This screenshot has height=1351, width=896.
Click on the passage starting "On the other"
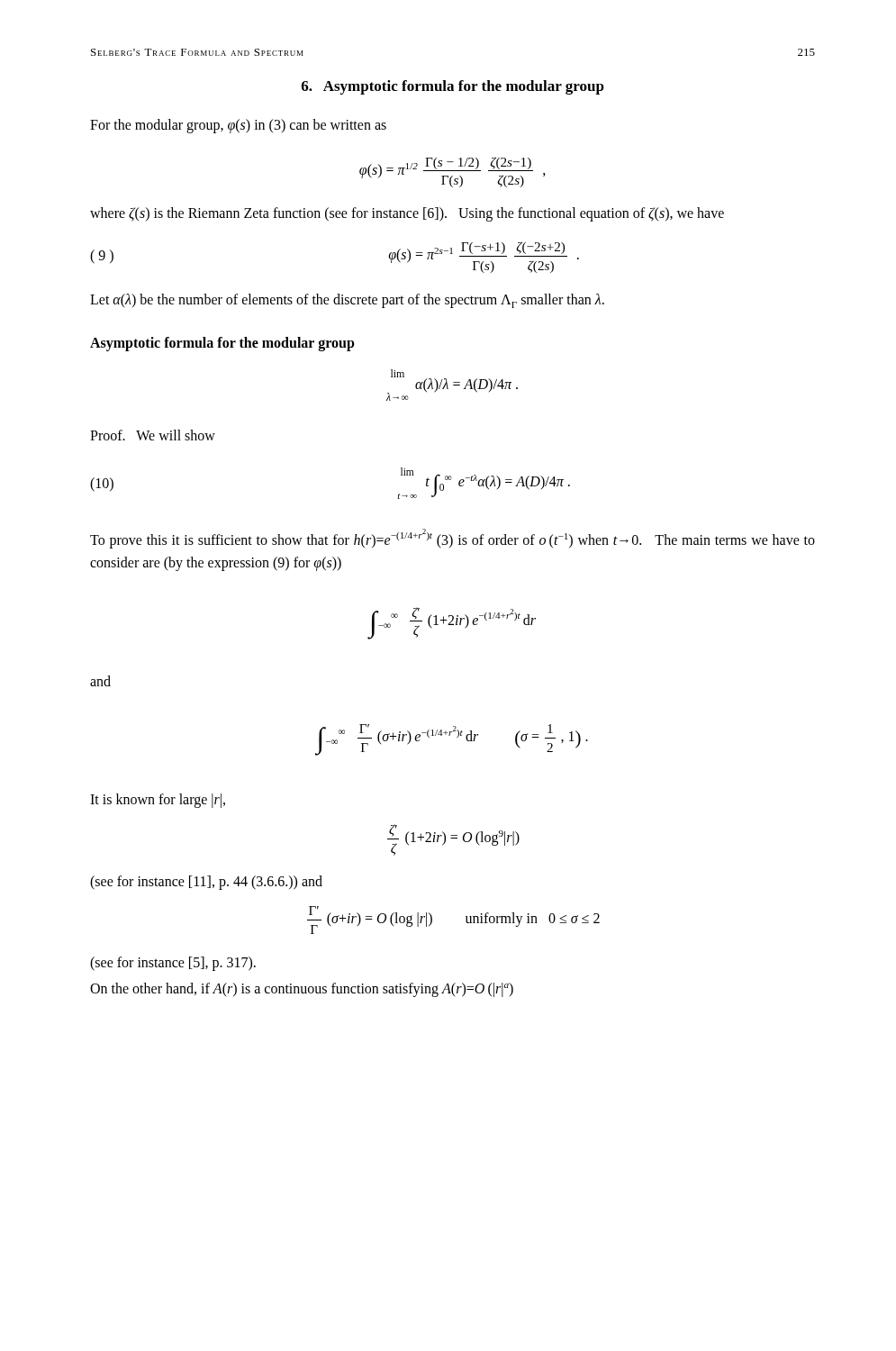(302, 988)
